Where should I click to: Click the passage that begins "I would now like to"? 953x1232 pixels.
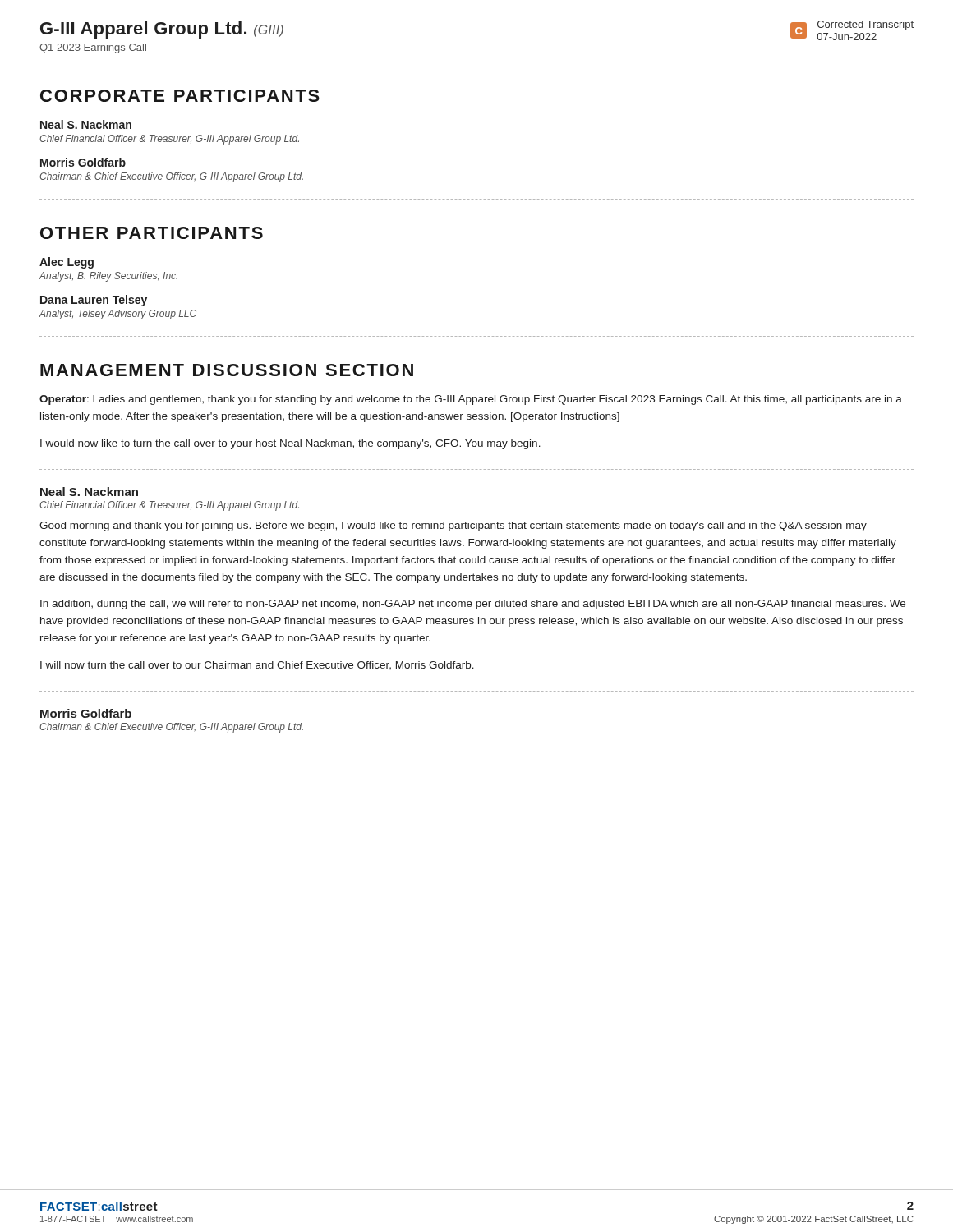(x=476, y=444)
